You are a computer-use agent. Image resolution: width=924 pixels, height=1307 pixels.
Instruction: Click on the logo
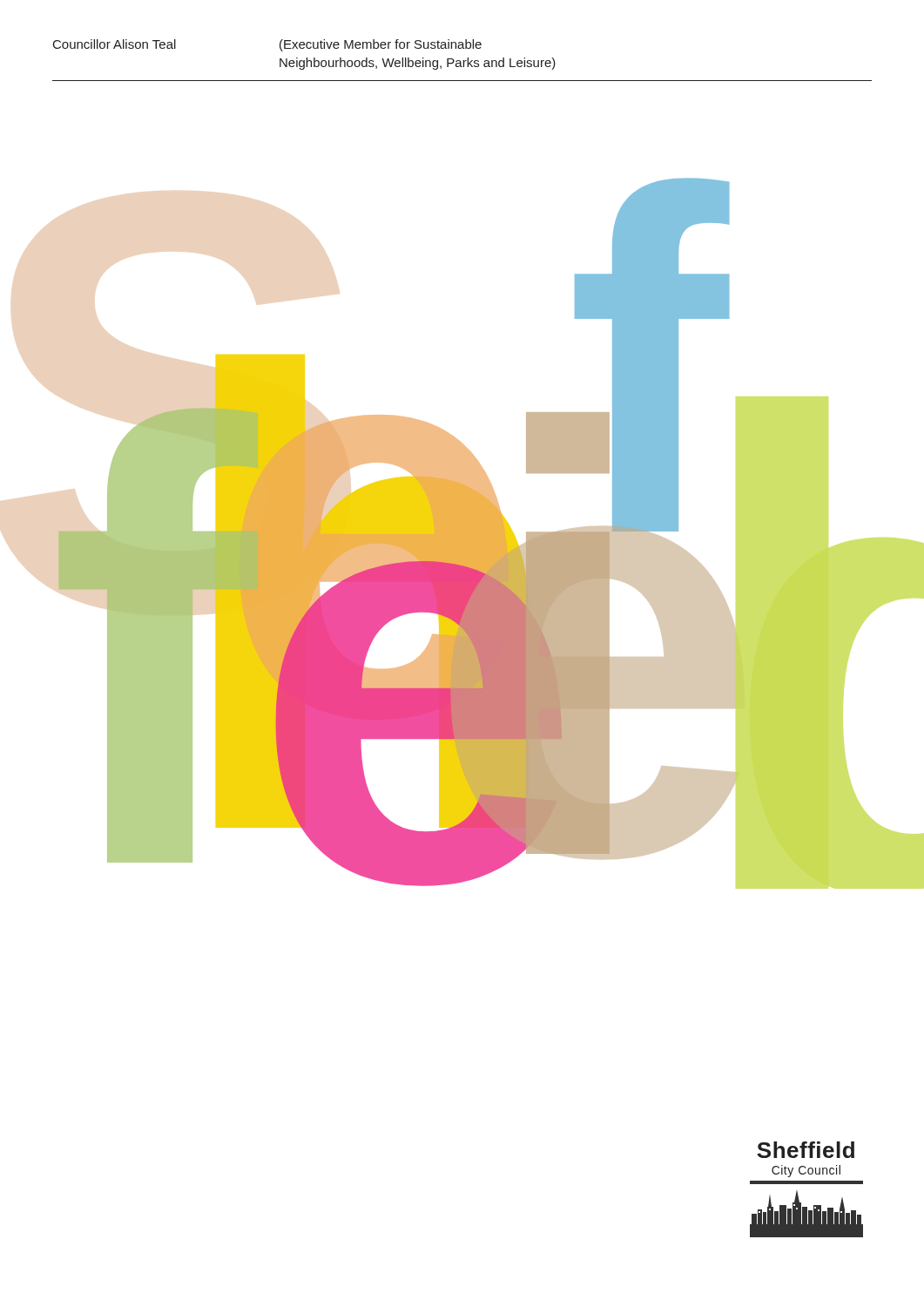(806, 1188)
